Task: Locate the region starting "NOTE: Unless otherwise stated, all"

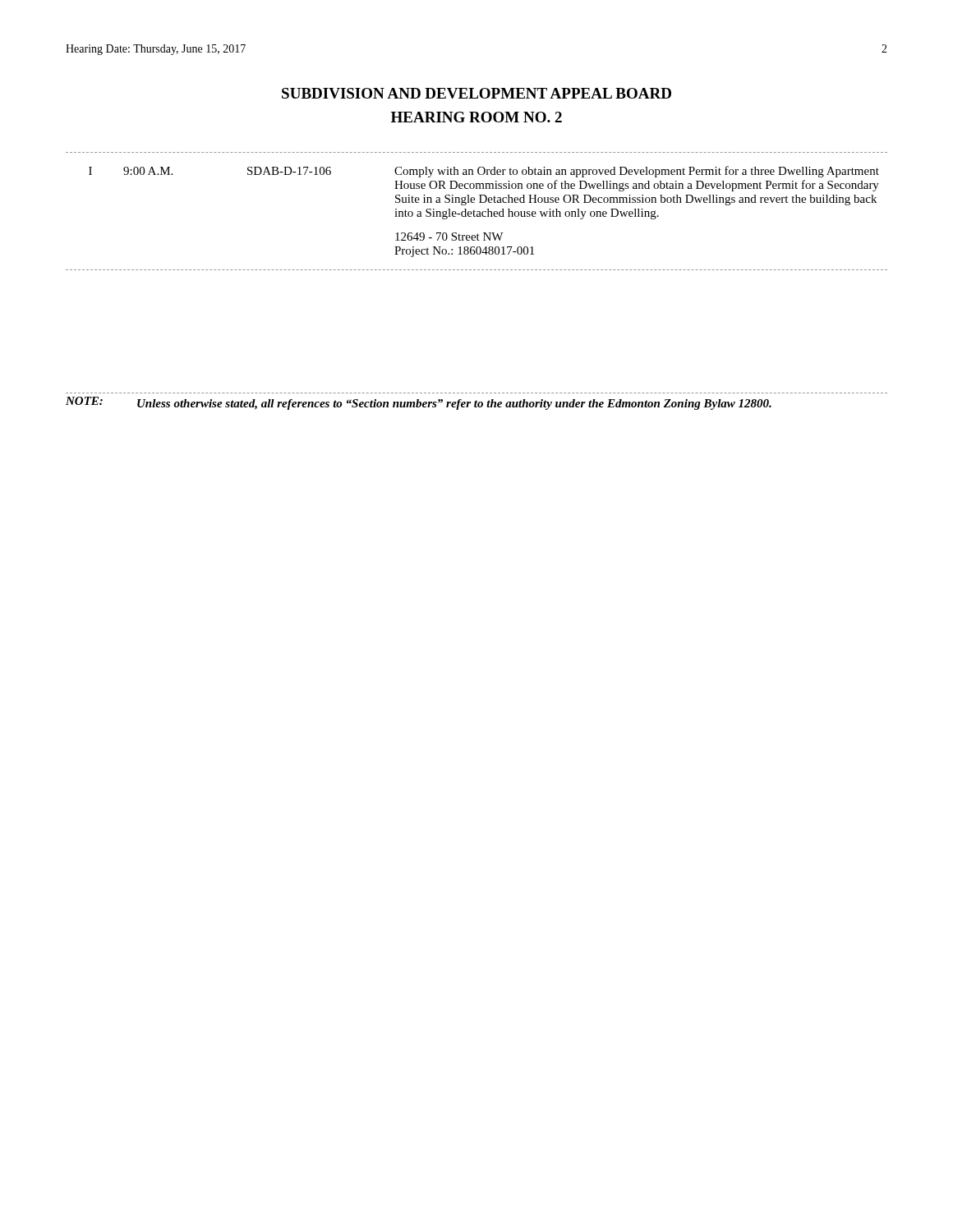Action: pos(419,403)
